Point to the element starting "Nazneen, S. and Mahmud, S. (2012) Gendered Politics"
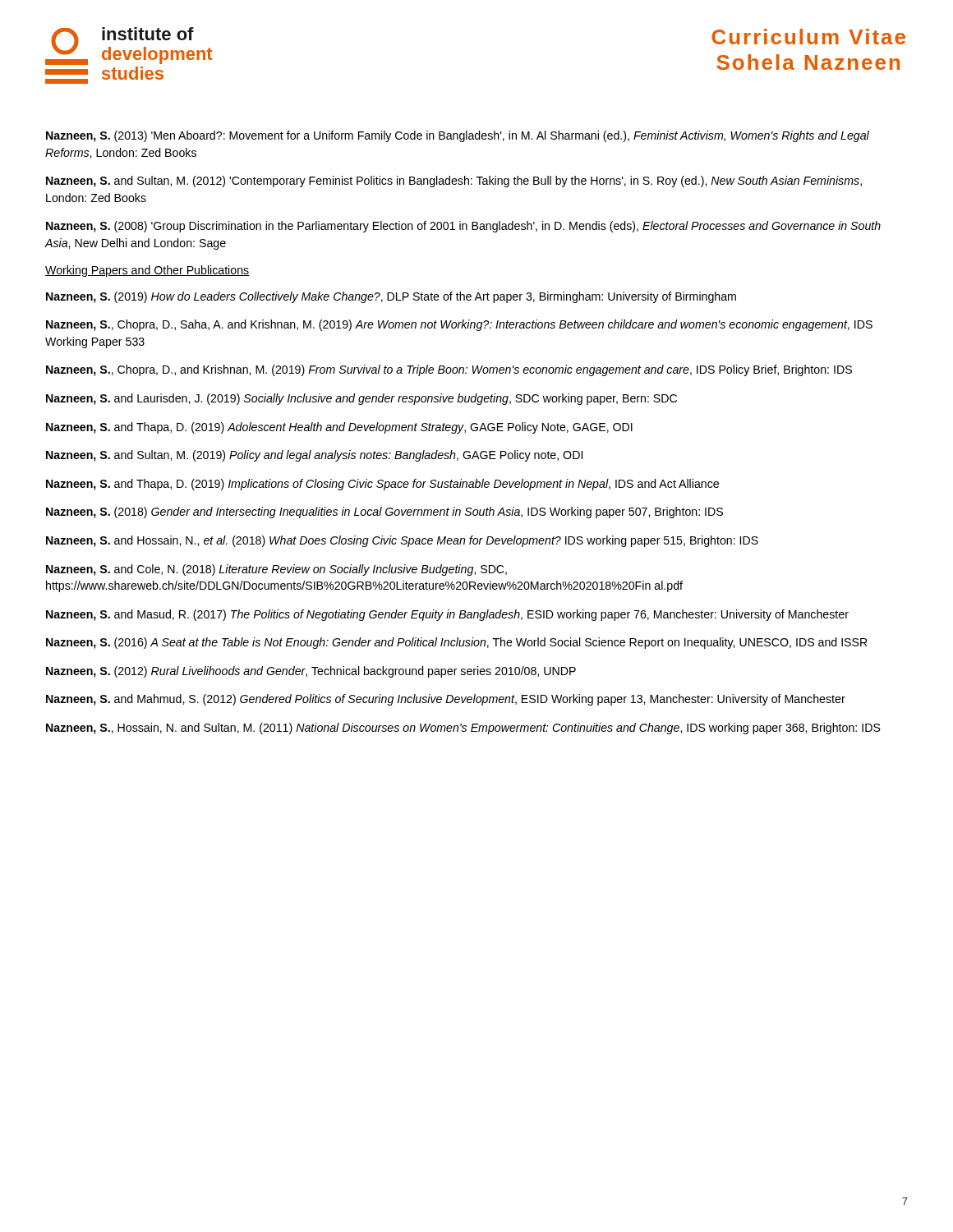Viewport: 953px width, 1232px height. (445, 699)
